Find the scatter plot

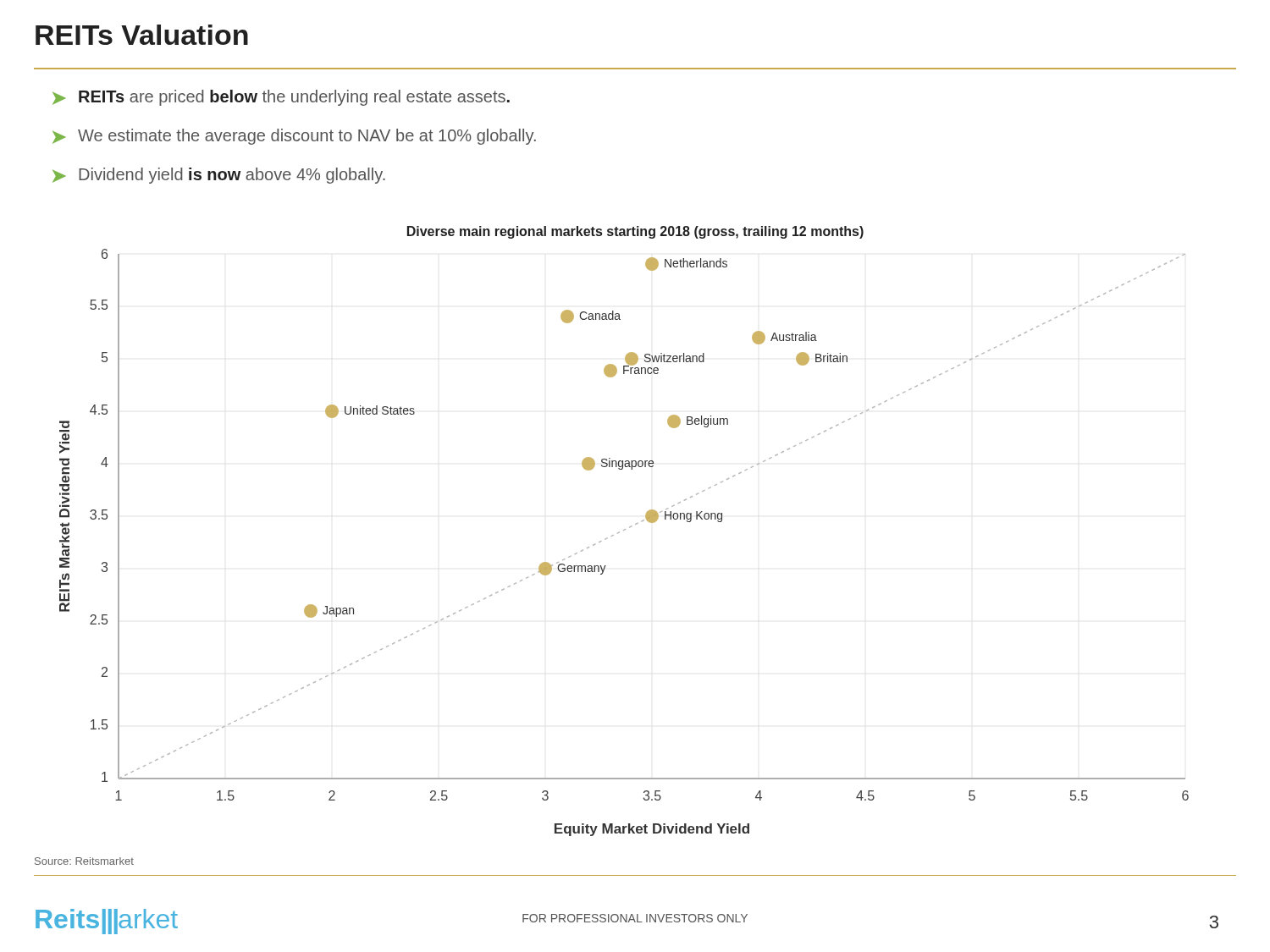(627, 542)
